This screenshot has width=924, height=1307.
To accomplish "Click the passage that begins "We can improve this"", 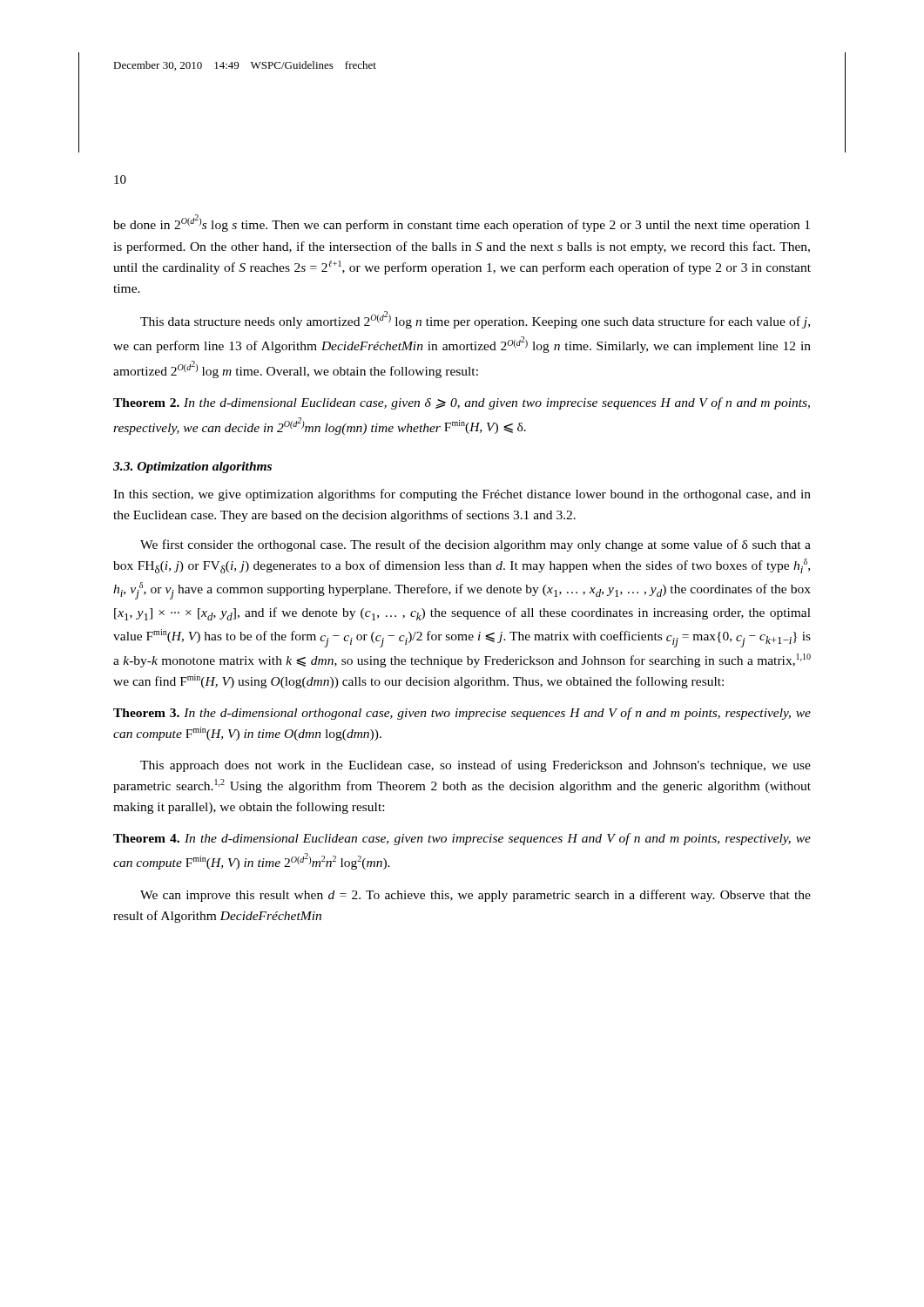I will click(x=462, y=905).
